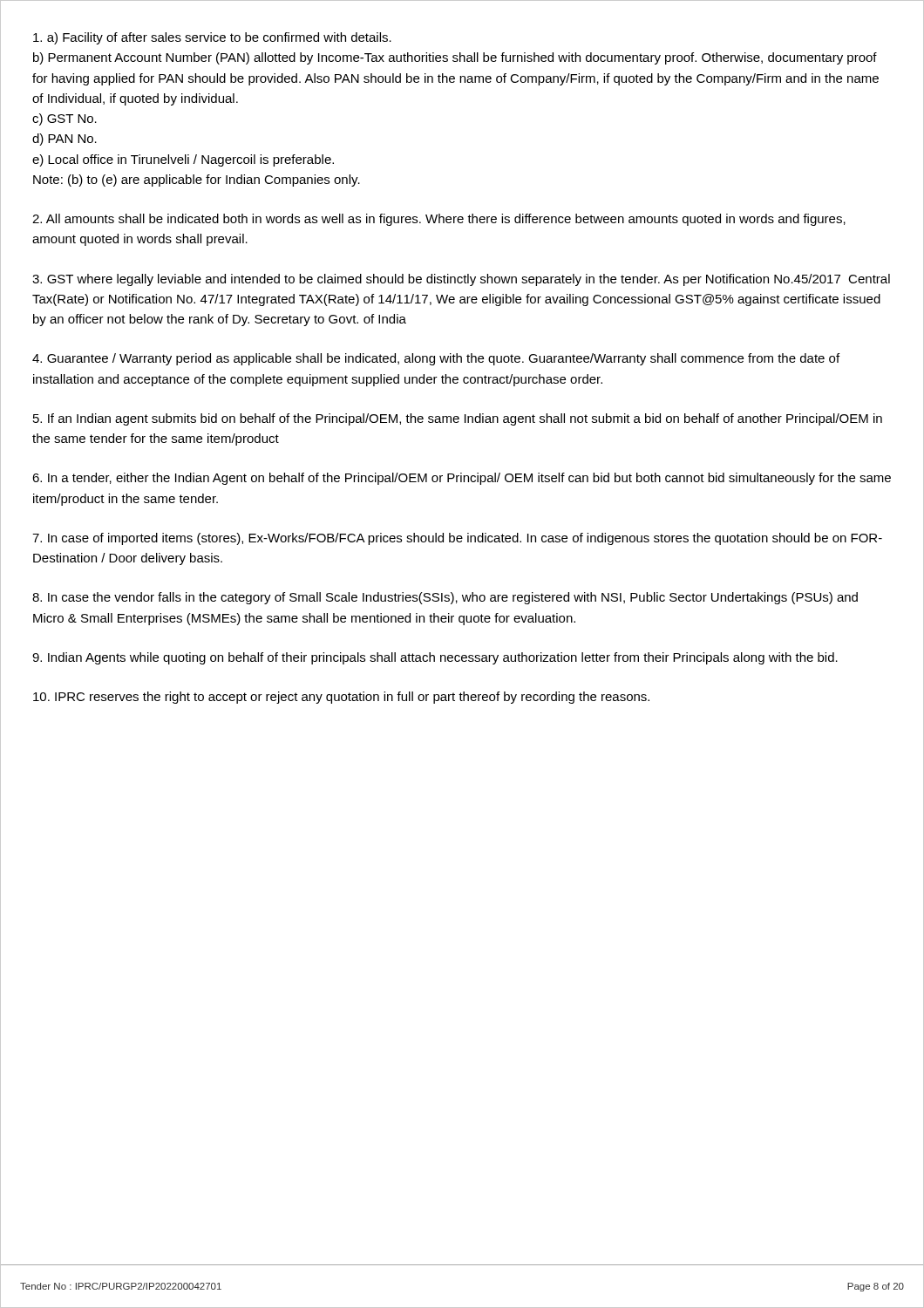Locate the text block that says "Indian Agents while quoting on behalf"

click(435, 657)
